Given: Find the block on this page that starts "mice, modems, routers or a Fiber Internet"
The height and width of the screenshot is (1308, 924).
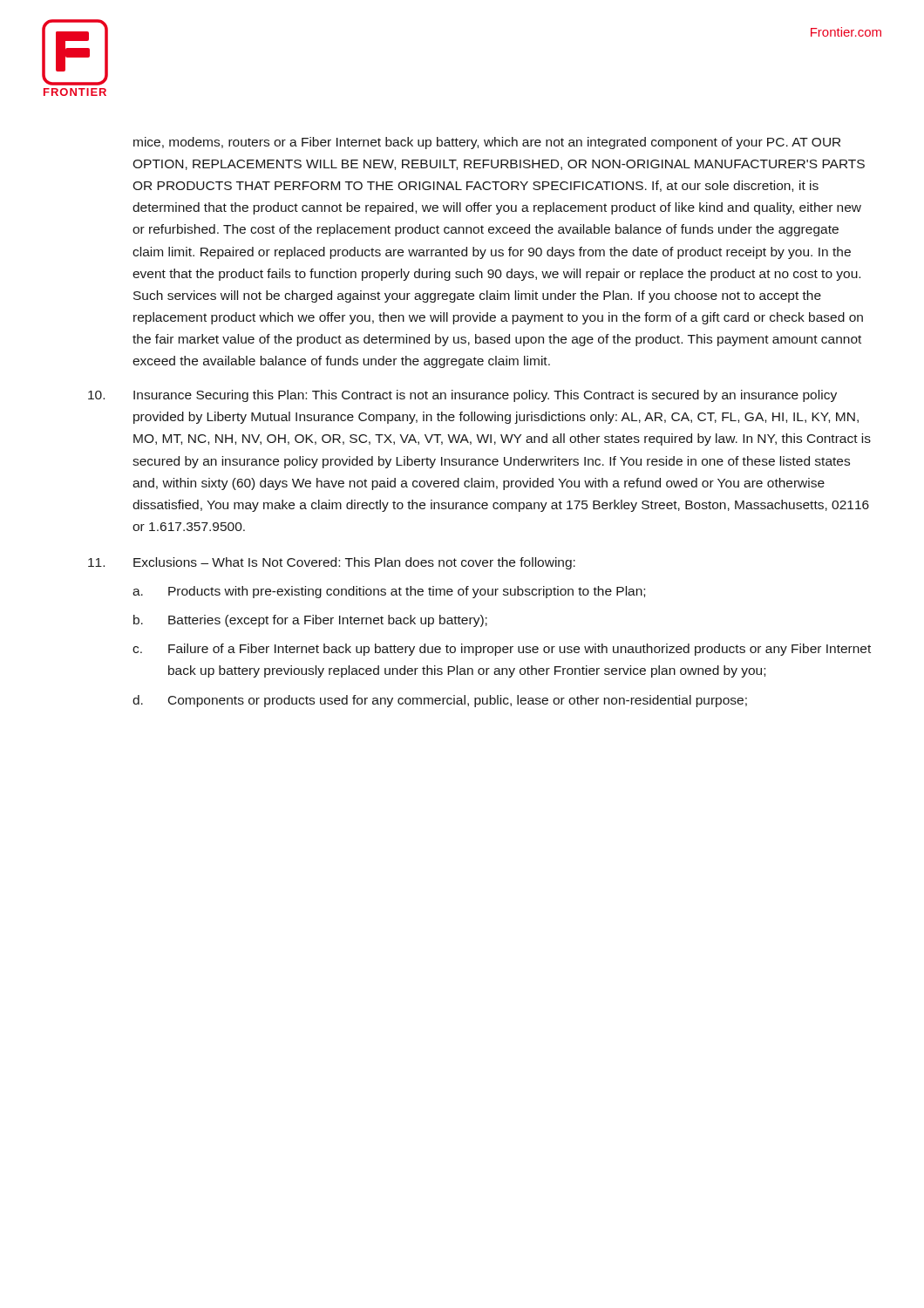Looking at the screenshot, I should point(499,251).
